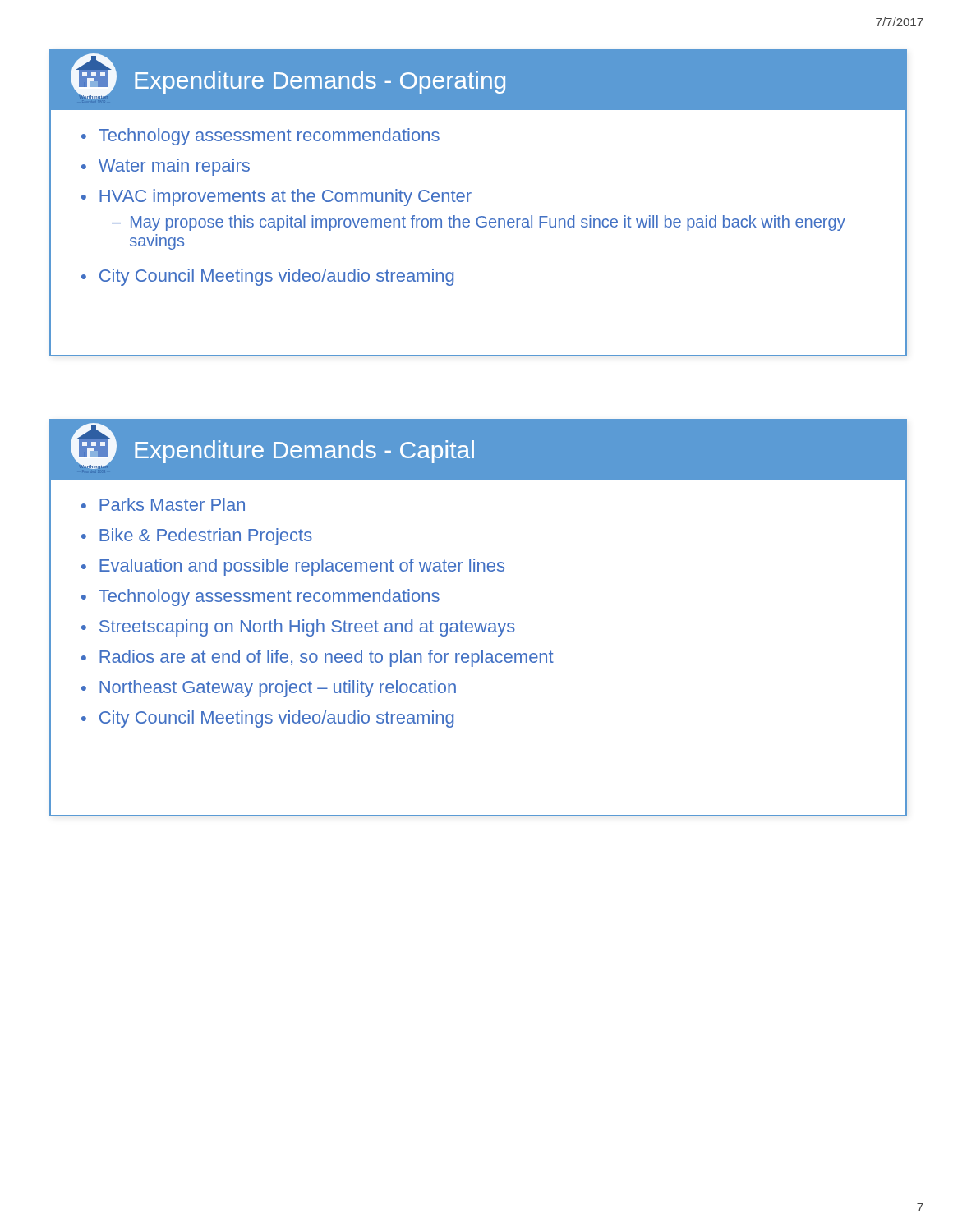Point to the text block starting "Expenditure Demands - Operating"
The image size is (953, 1232).
(x=320, y=80)
